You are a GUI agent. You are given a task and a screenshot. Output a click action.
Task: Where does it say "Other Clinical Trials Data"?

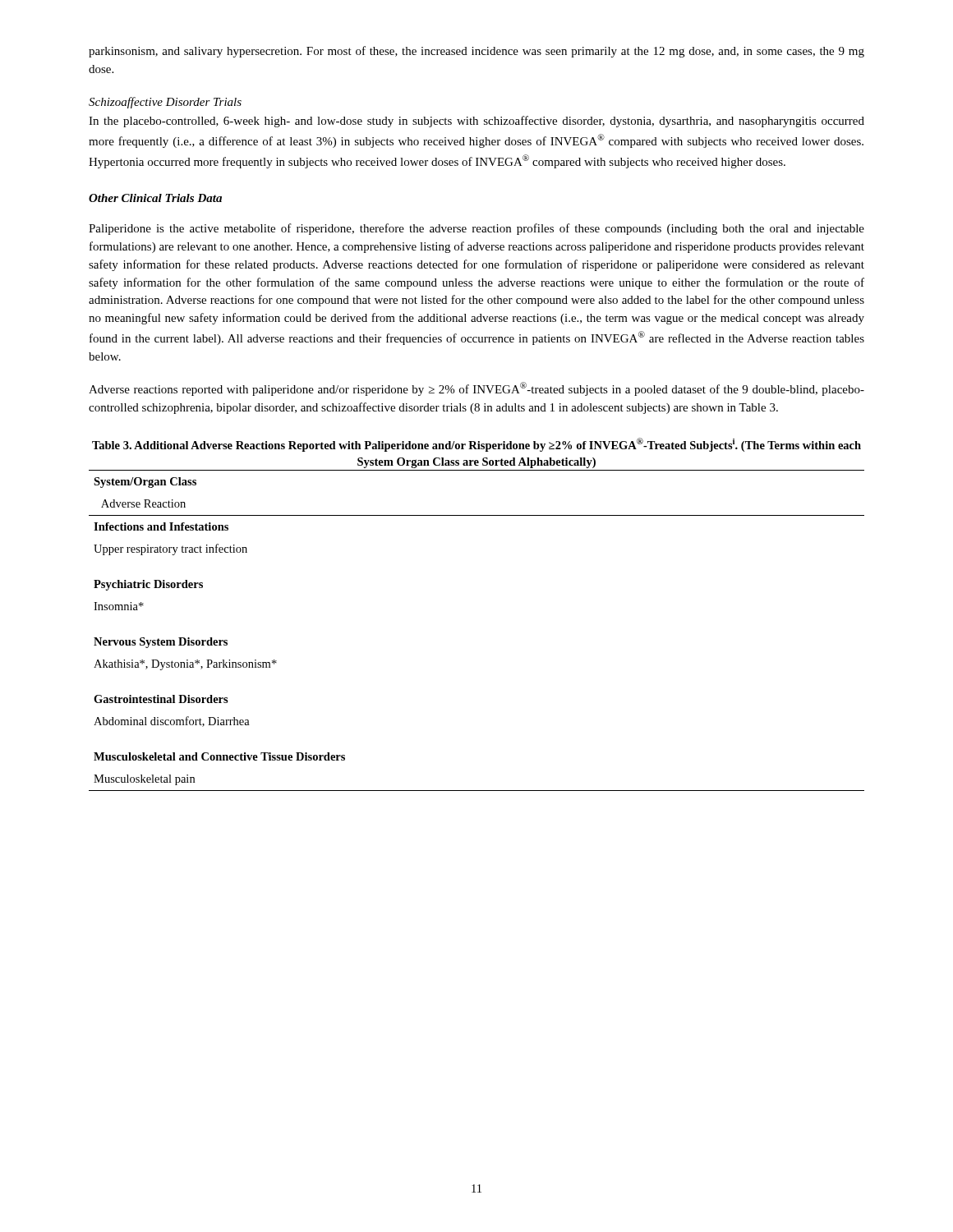coord(155,198)
